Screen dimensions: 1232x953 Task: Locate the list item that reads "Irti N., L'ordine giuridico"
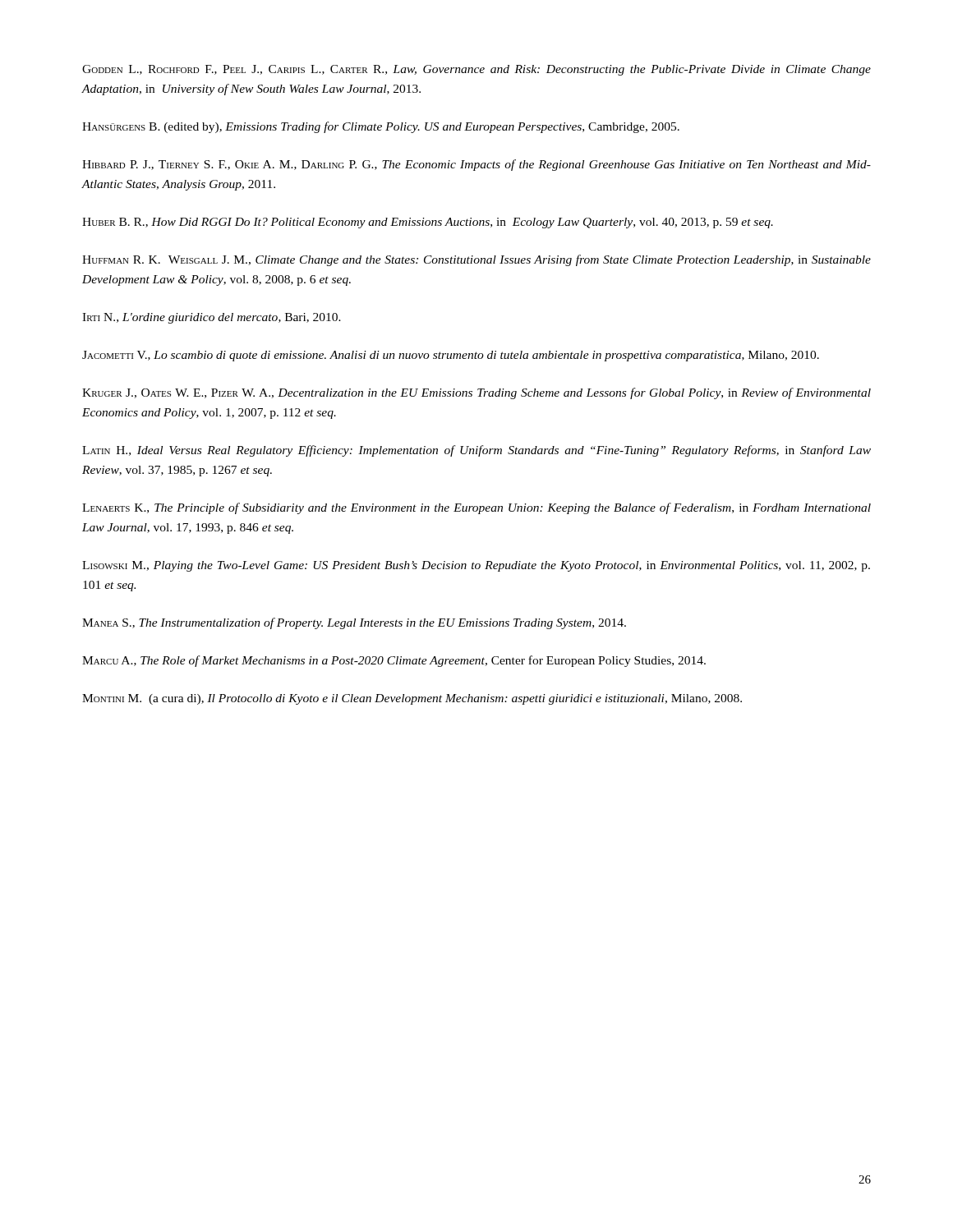tap(212, 318)
